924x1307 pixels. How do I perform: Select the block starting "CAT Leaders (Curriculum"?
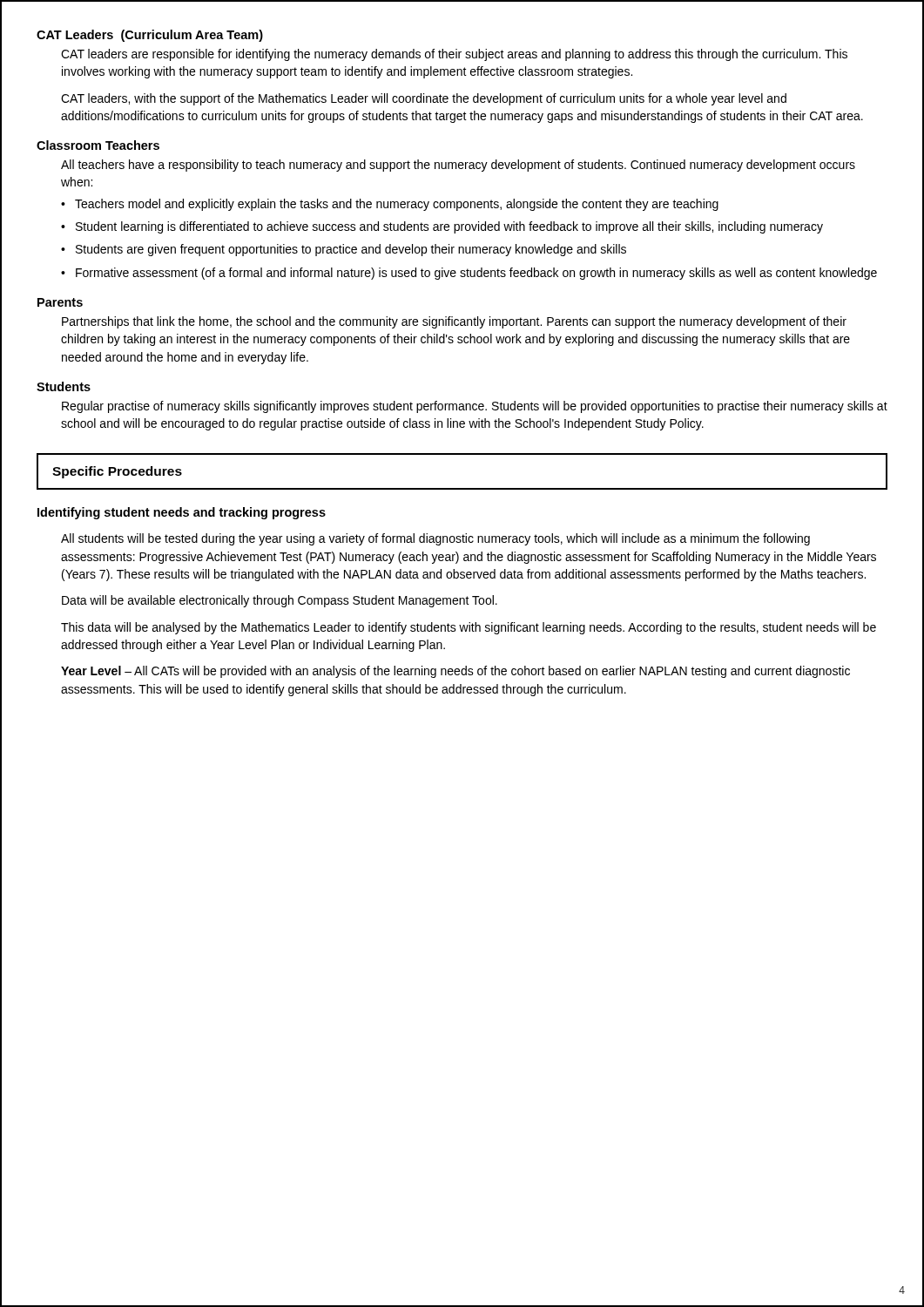pos(150,35)
